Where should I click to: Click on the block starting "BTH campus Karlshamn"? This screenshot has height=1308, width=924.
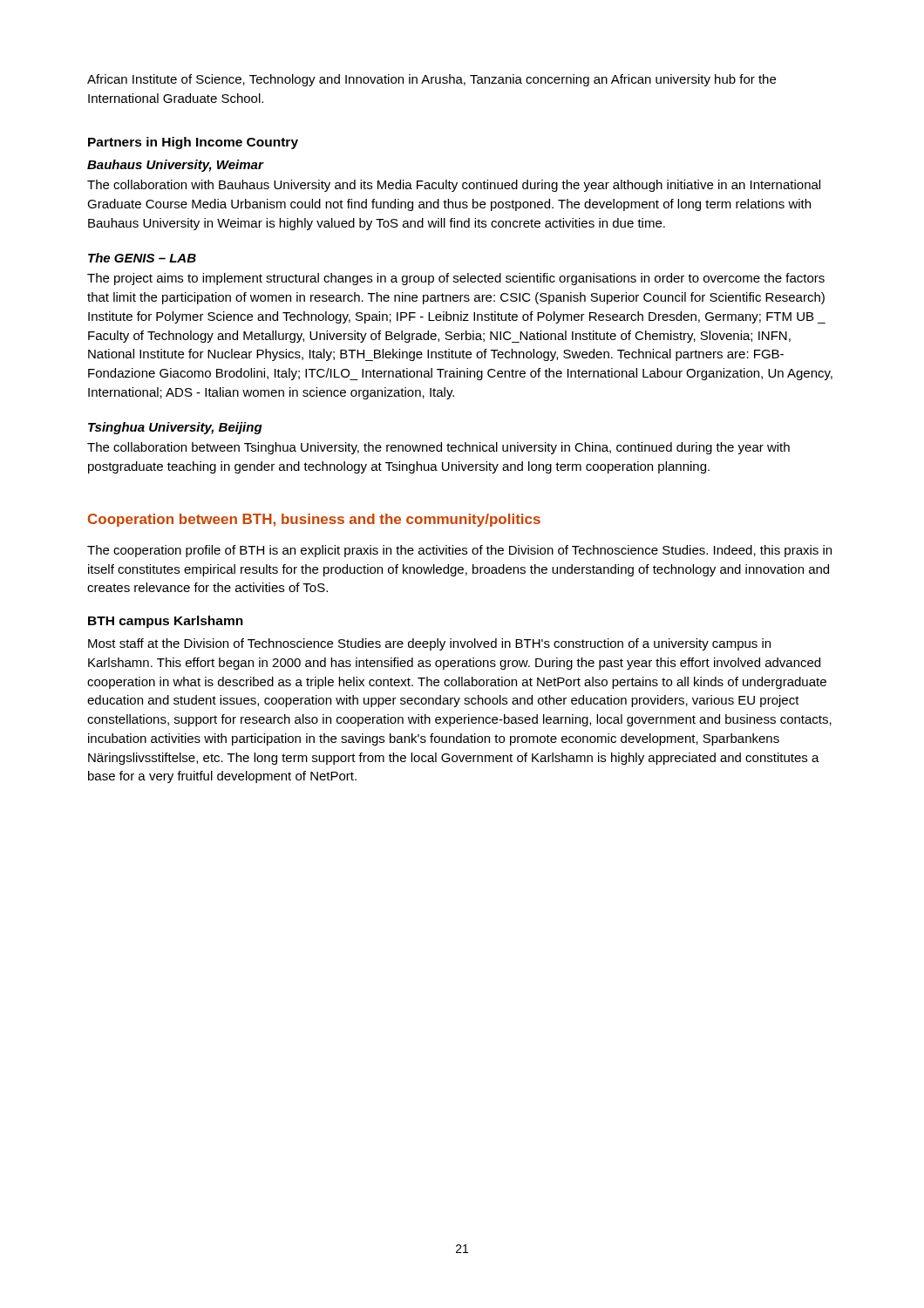[165, 620]
